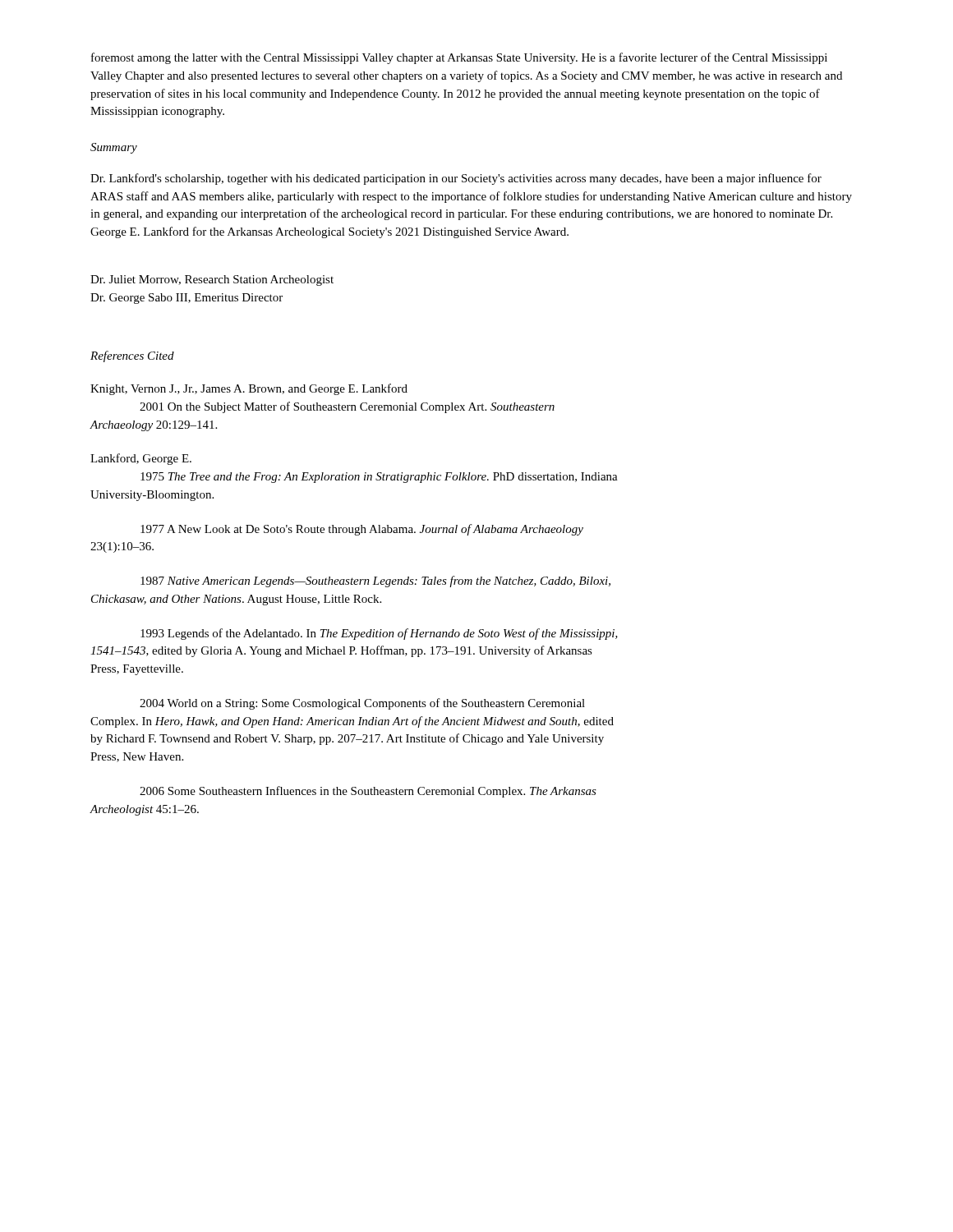The width and height of the screenshot is (953, 1232).
Task: Click on the text block starting "Dr. Lankford's scholarship, together with his"
Action: pyautogui.click(x=471, y=205)
